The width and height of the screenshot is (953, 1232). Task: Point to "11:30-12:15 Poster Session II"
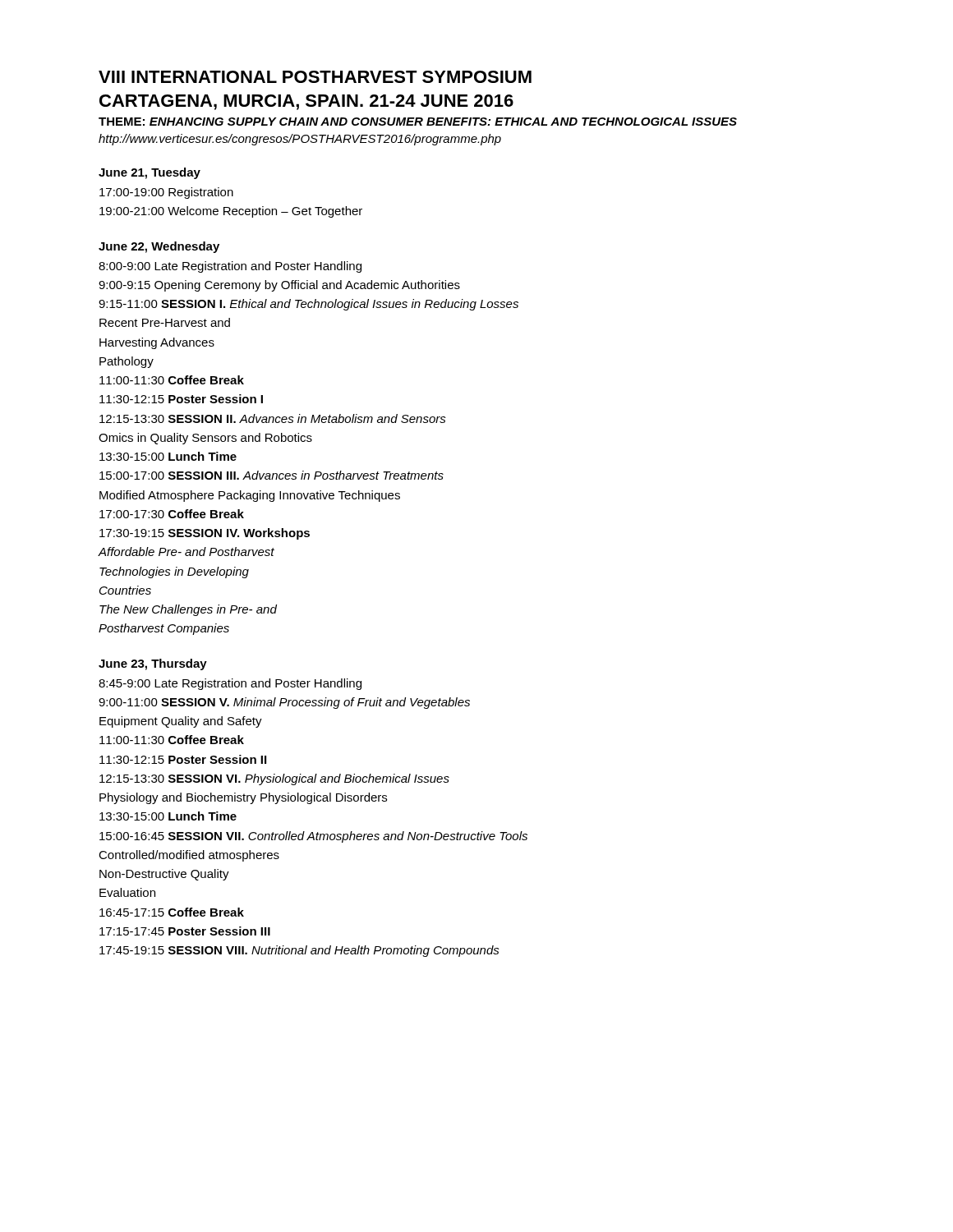pyautogui.click(x=183, y=759)
